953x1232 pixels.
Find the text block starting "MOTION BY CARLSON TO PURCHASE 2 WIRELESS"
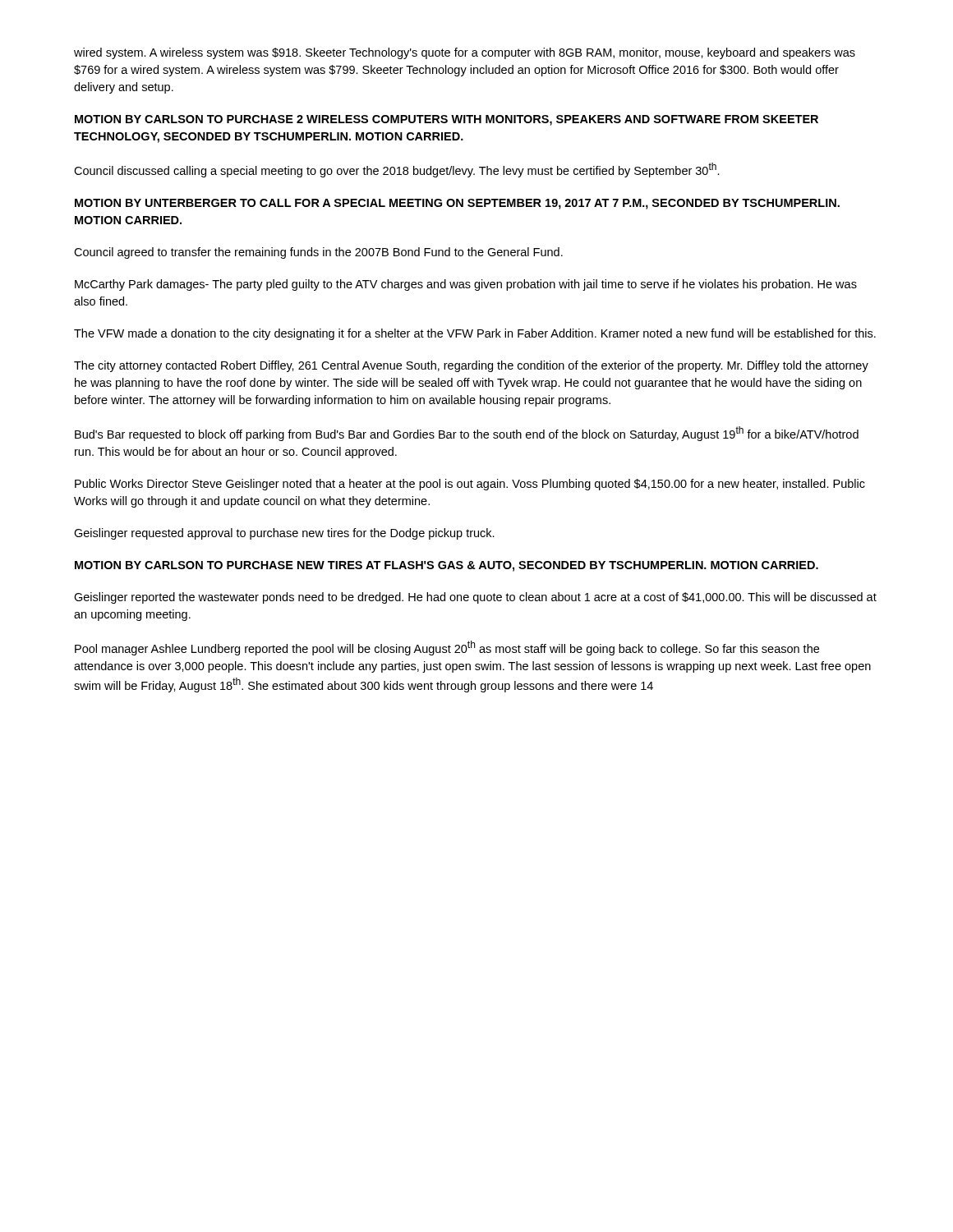[446, 128]
